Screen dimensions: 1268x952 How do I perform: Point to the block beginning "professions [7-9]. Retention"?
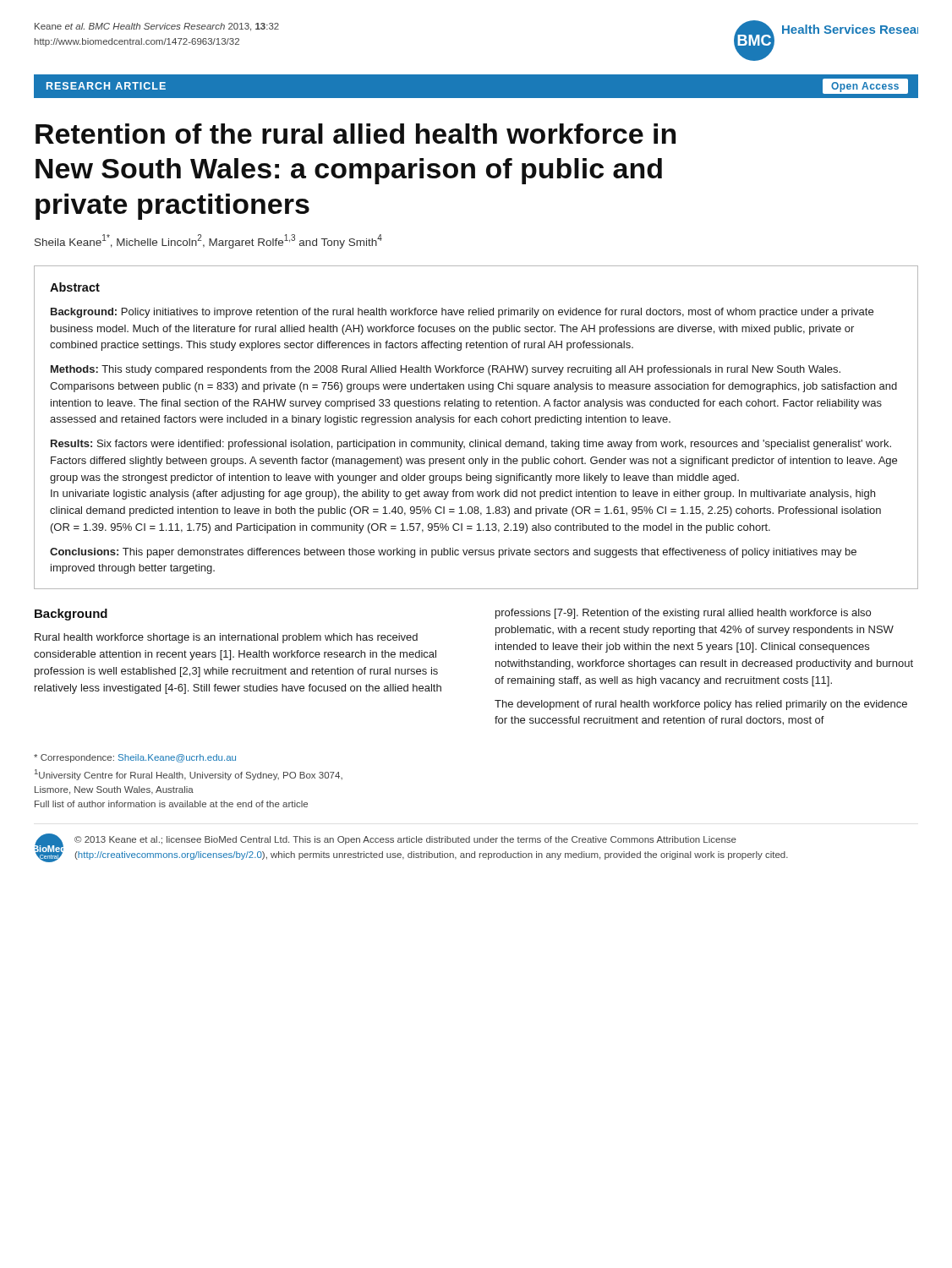(x=706, y=667)
